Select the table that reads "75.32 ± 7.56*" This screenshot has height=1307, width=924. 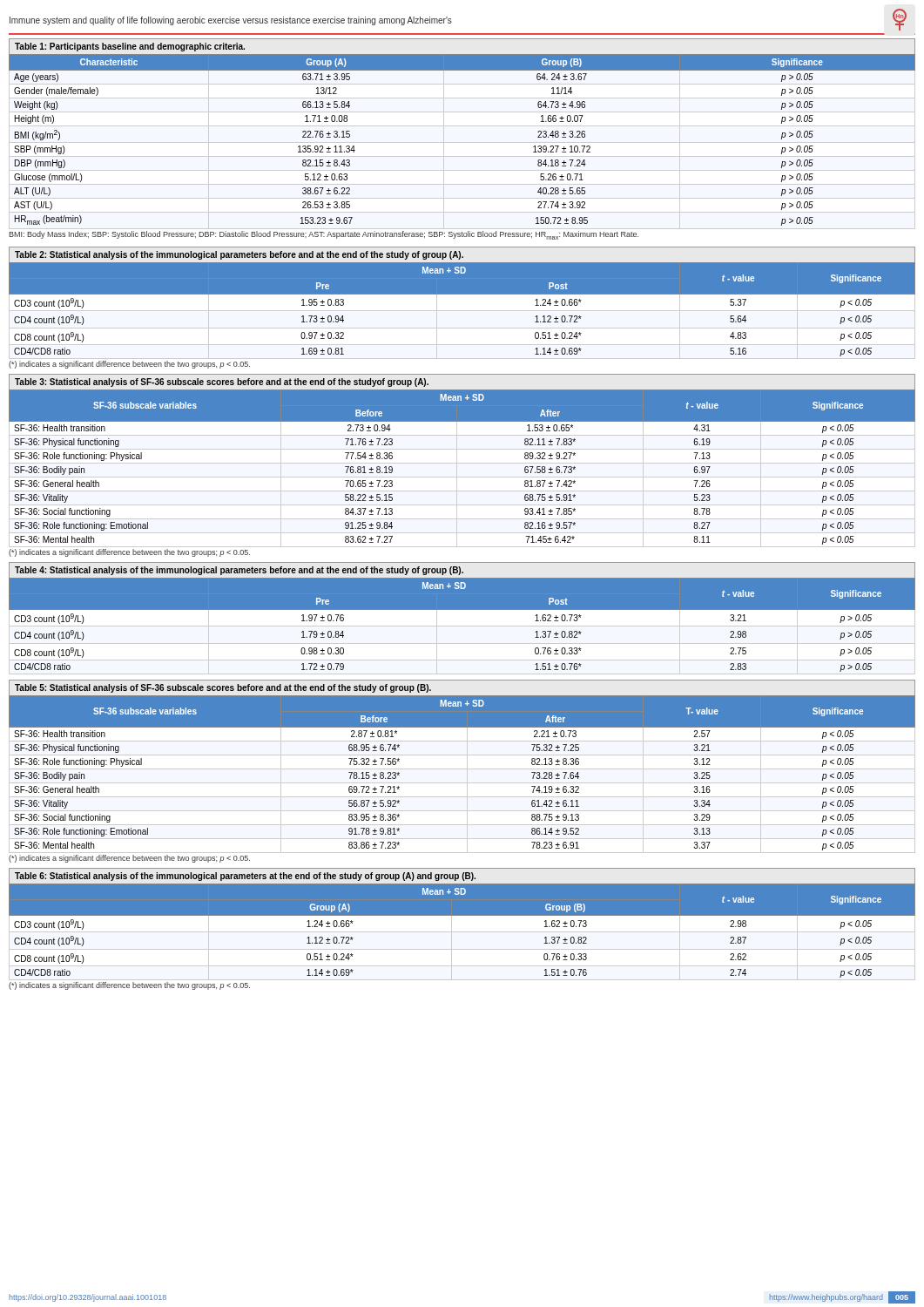(462, 771)
